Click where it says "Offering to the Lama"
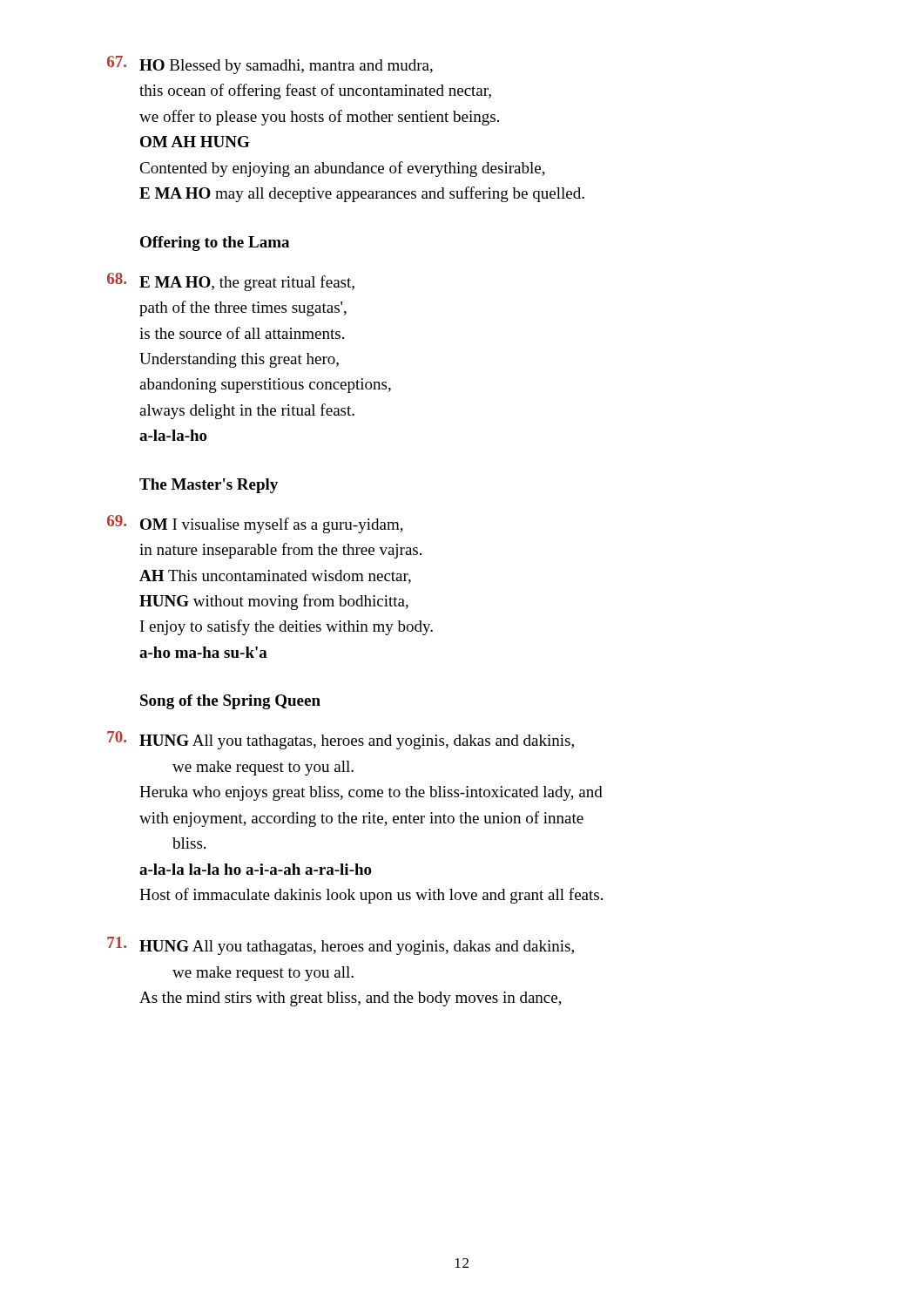This screenshot has height=1307, width=924. [x=214, y=242]
